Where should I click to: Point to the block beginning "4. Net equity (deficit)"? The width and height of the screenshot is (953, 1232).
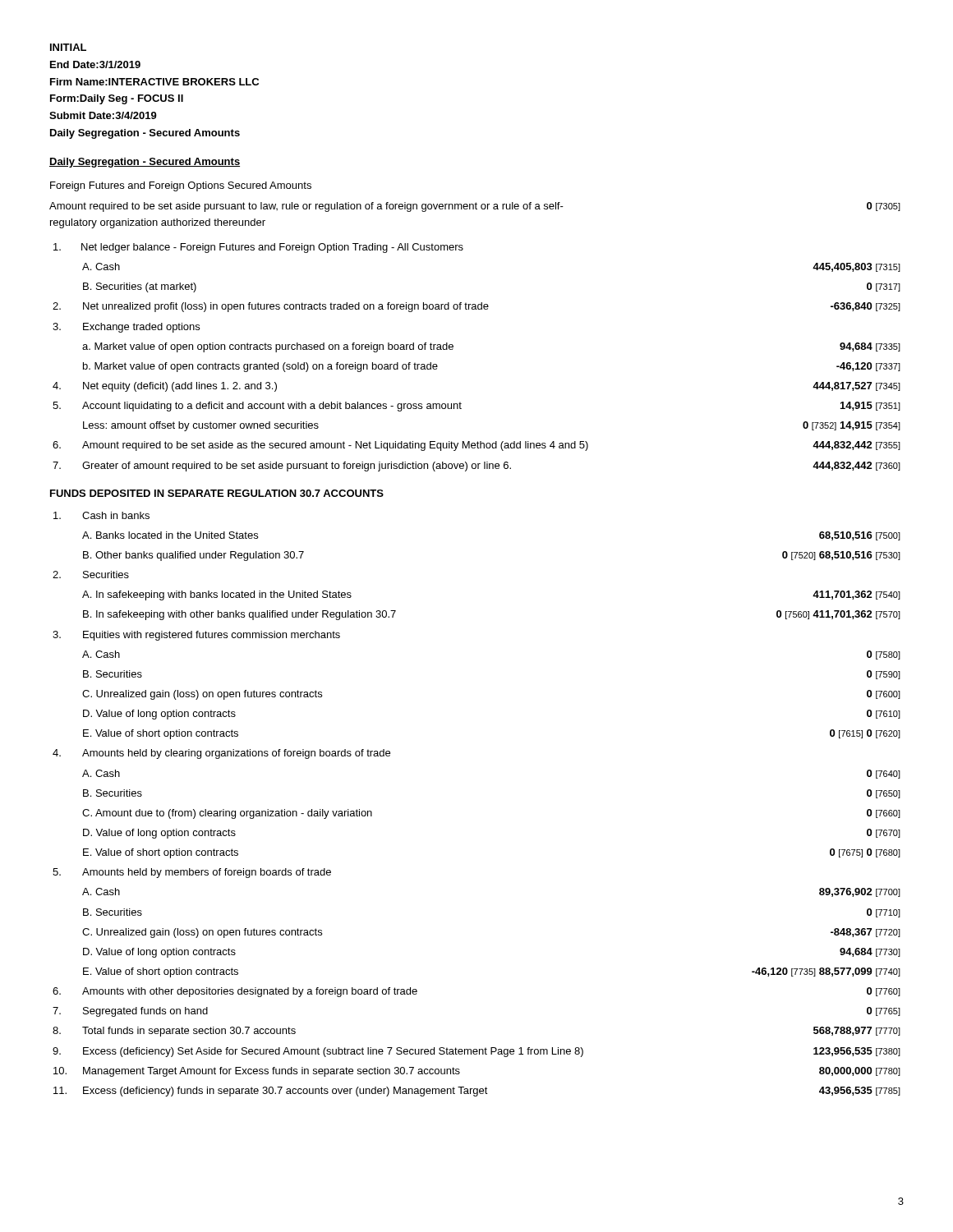pos(181,386)
